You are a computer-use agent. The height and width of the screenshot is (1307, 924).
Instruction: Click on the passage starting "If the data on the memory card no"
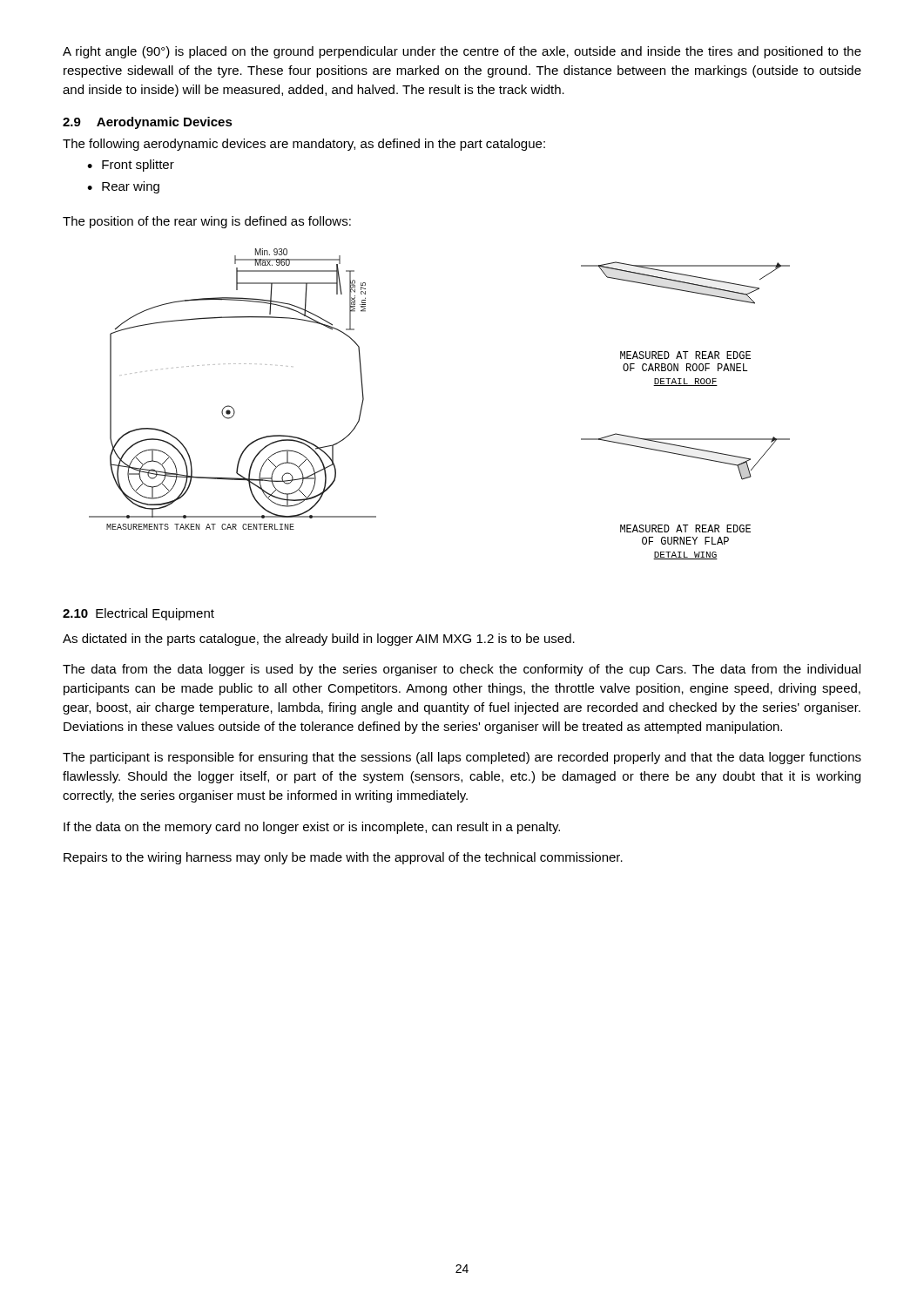click(312, 826)
